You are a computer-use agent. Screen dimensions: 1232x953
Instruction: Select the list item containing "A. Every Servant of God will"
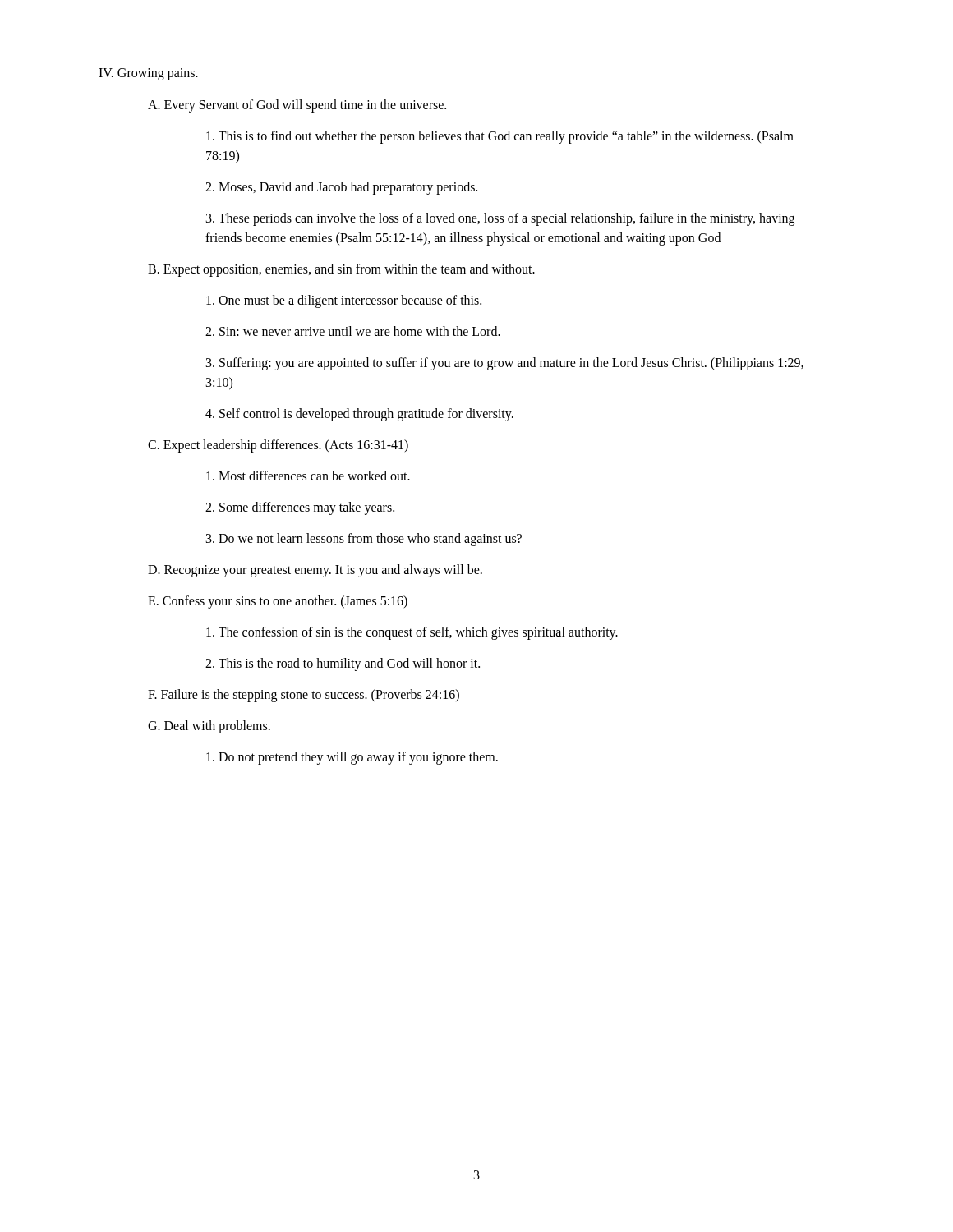(298, 105)
